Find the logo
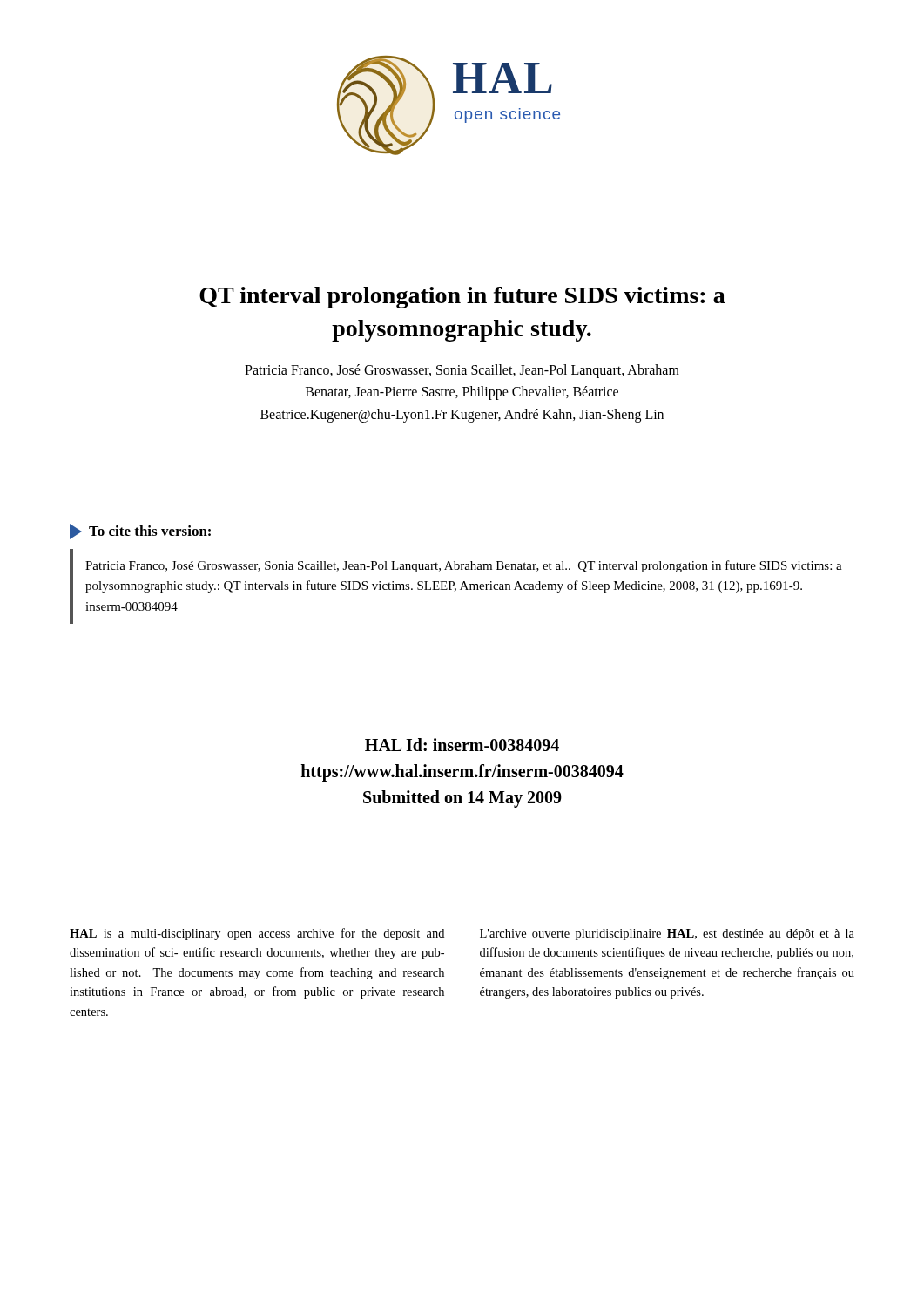The height and width of the screenshot is (1307, 924). pyautogui.click(x=462, y=106)
